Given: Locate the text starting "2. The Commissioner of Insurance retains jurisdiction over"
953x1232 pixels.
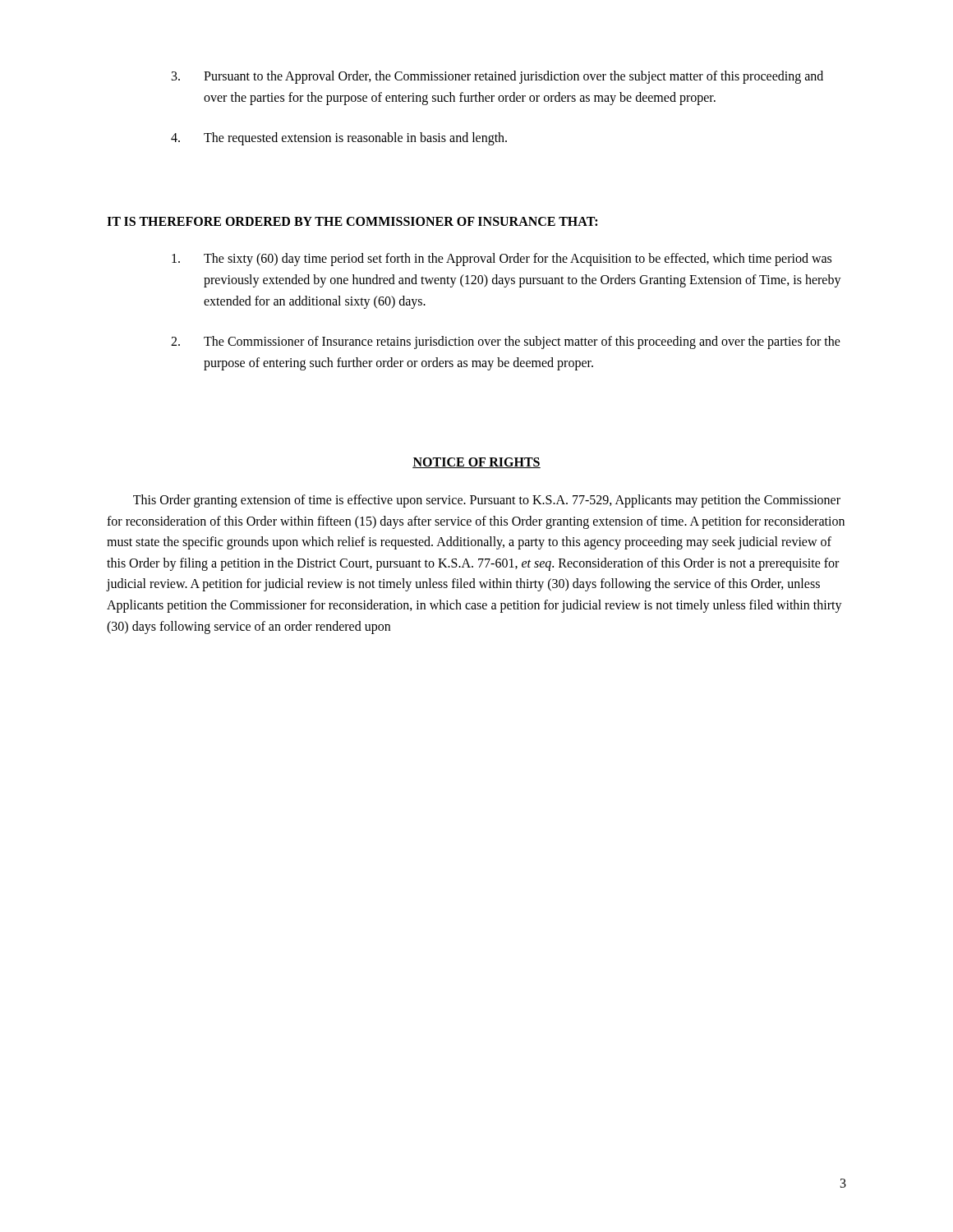Looking at the screenshot, I should point(476,352).
